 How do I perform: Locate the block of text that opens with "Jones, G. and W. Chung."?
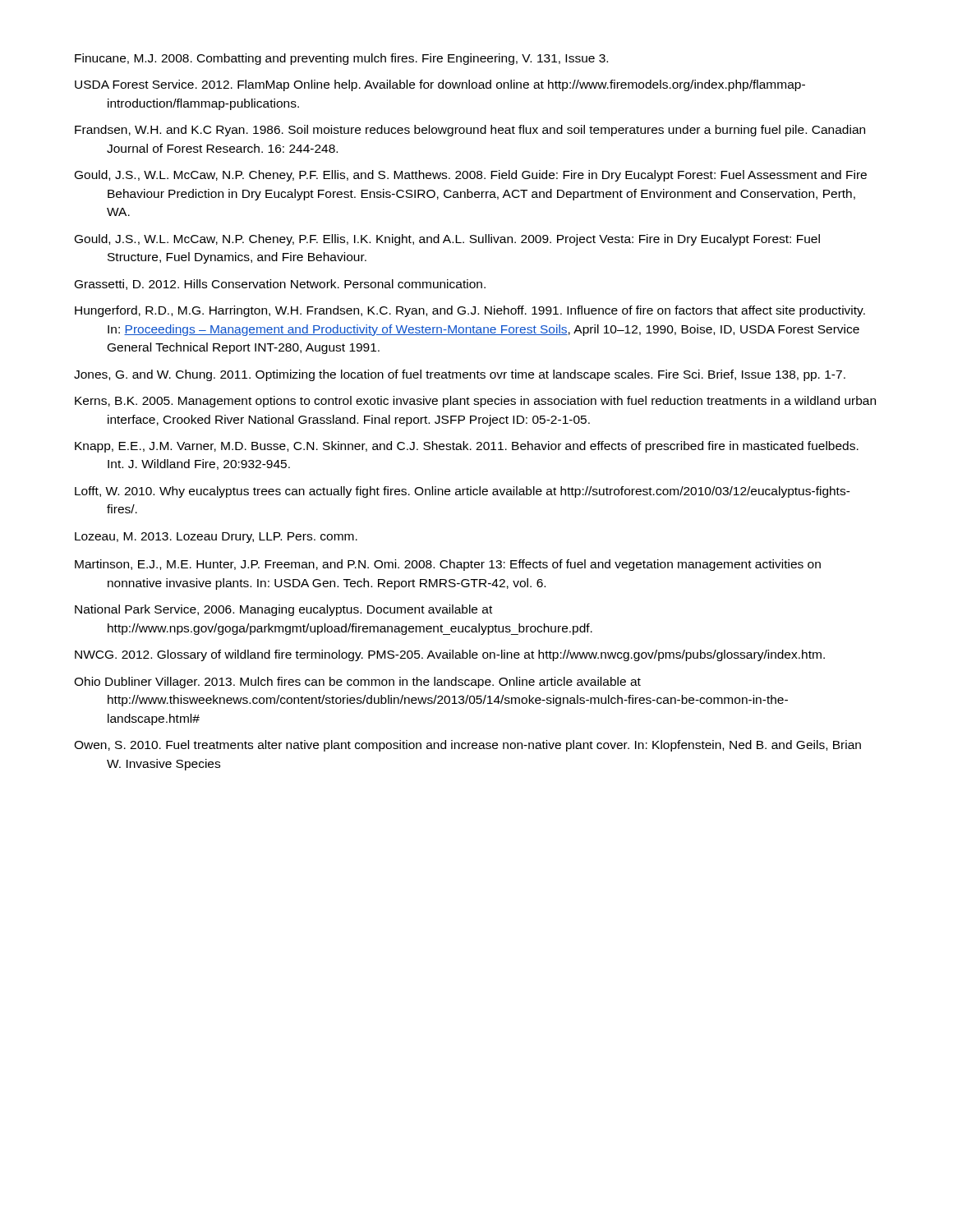(x=460, y=374)
